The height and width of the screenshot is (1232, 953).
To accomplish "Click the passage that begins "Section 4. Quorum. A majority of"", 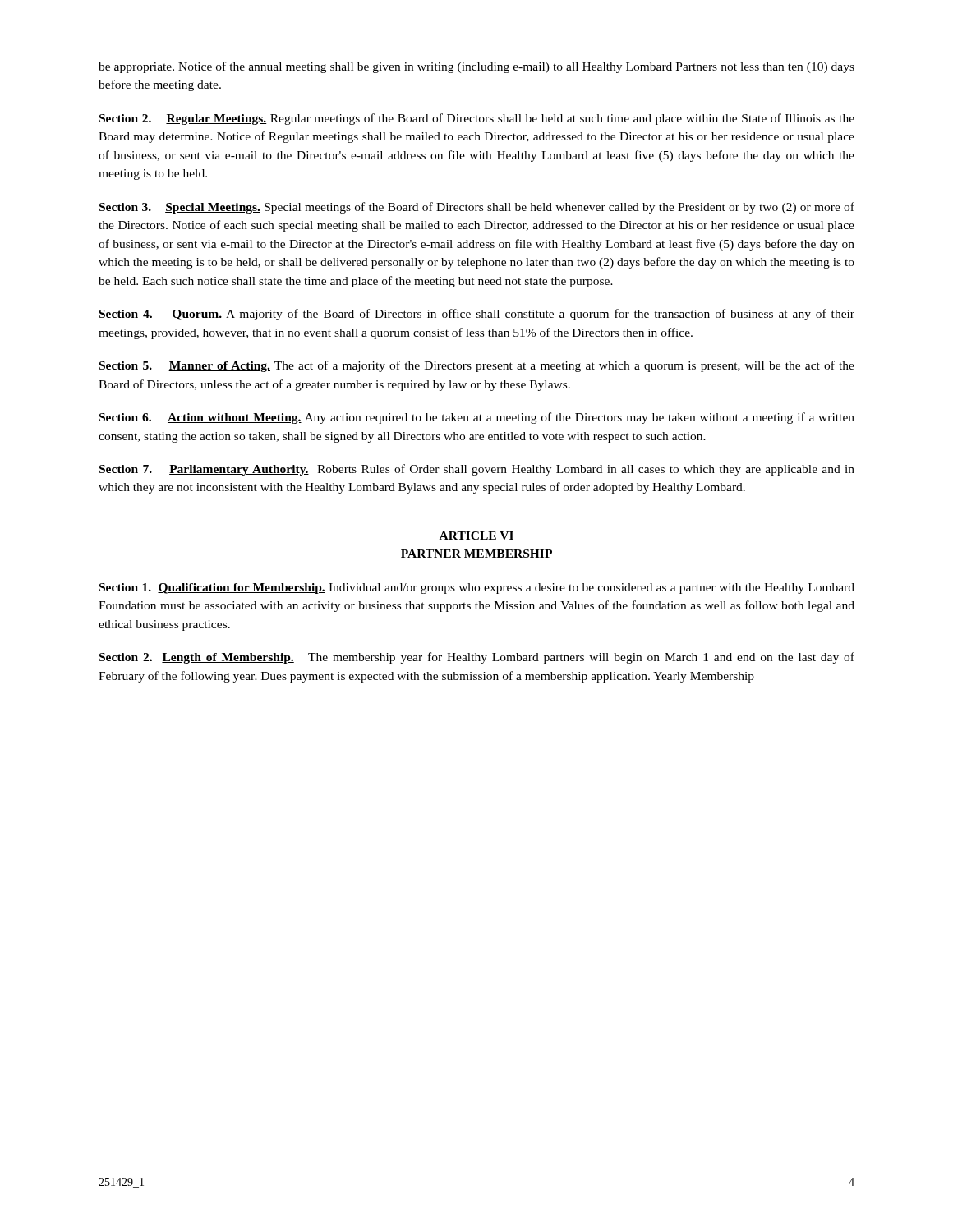I will (x=476, y=323).
